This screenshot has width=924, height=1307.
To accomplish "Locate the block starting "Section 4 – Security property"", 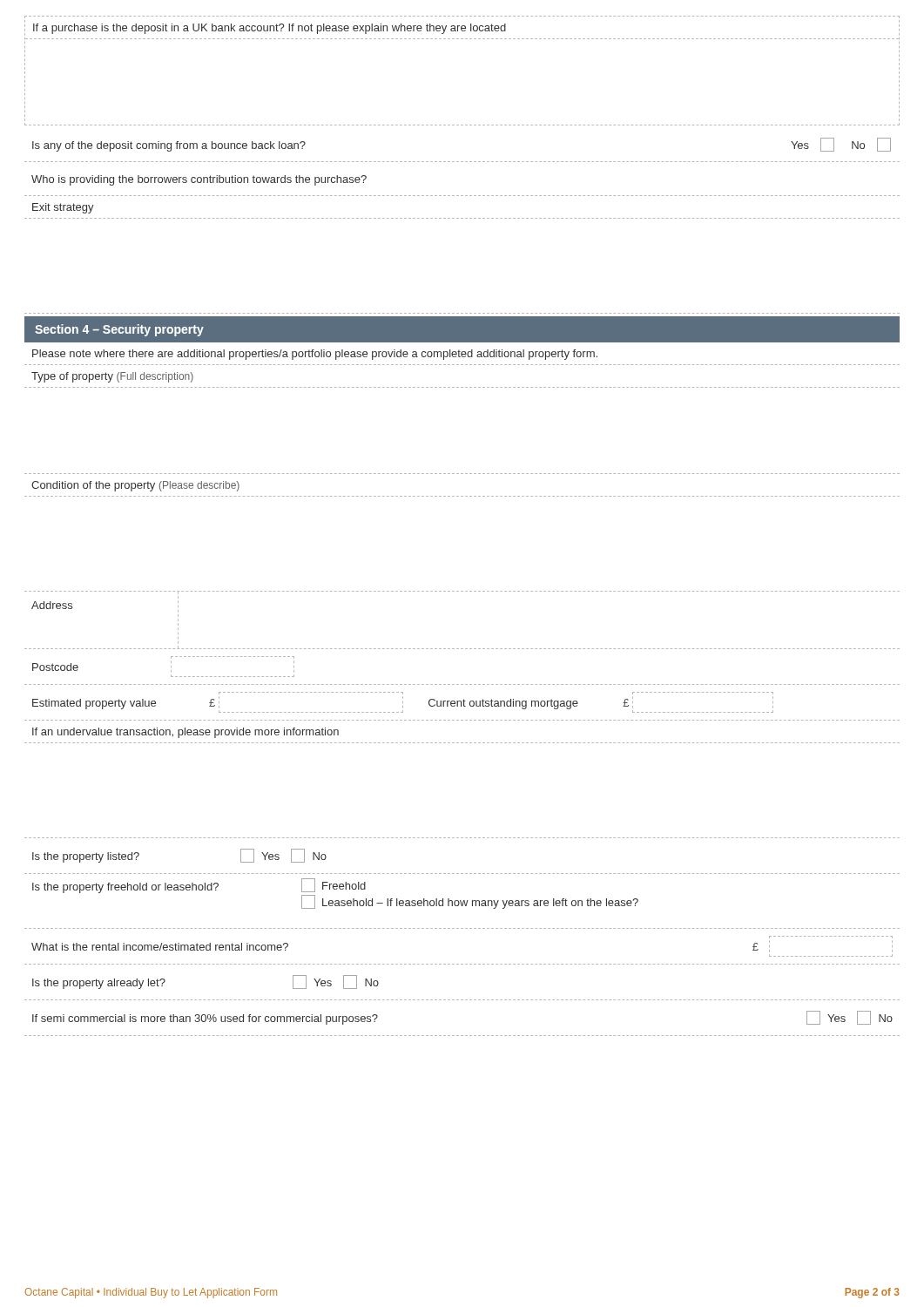I will (119, 329).
